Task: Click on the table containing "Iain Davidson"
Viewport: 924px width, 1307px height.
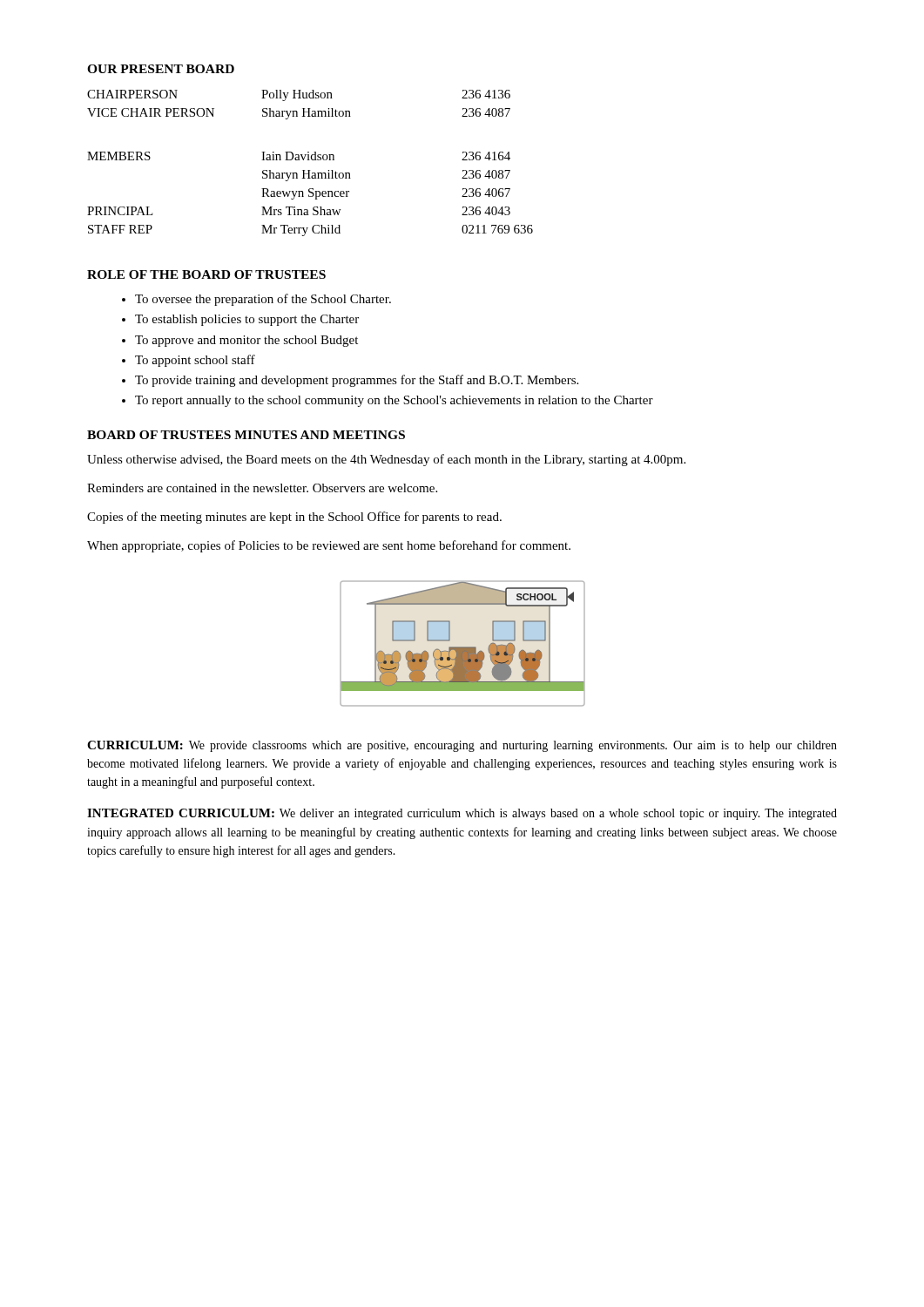Action: point(462,162)
